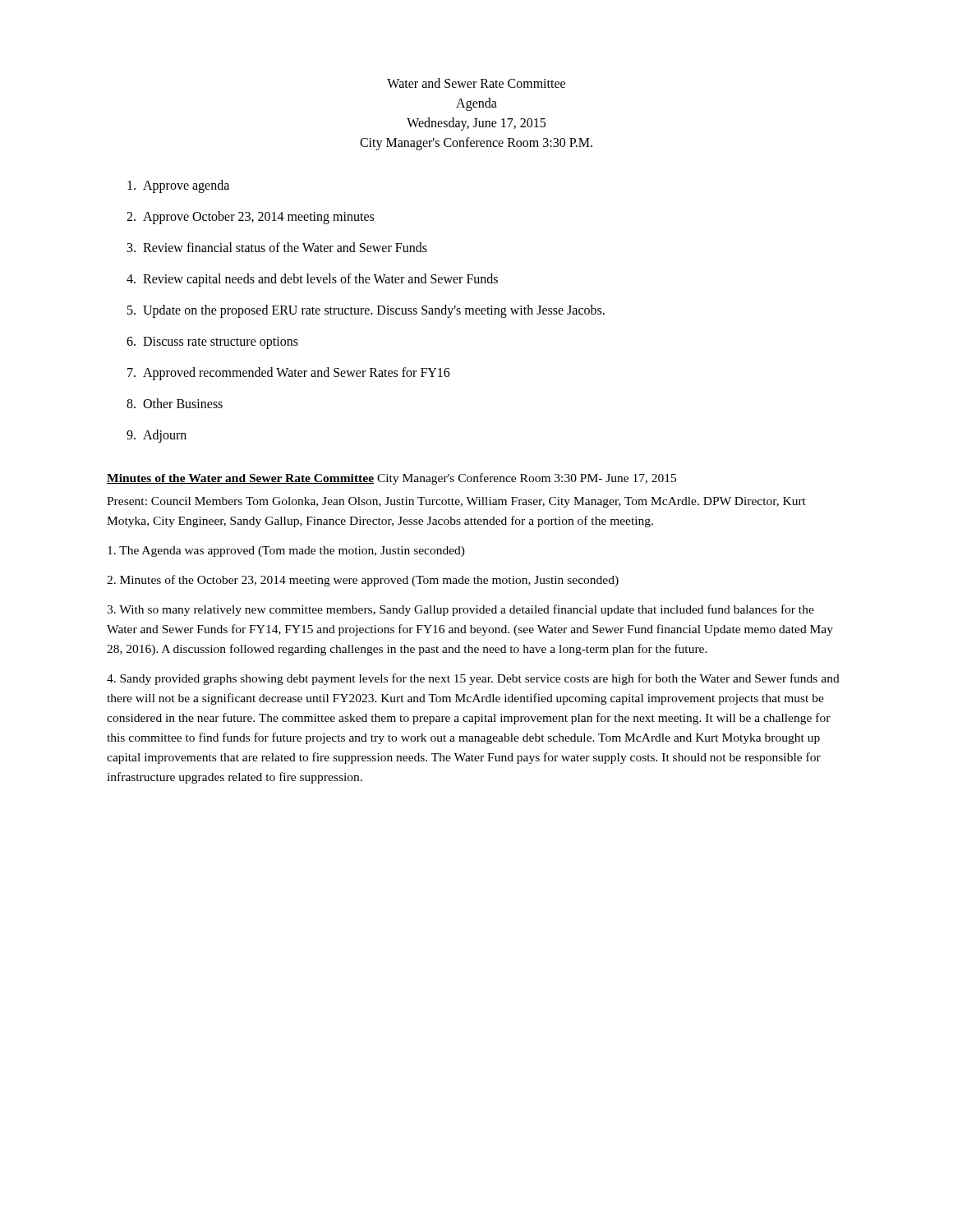953x1232 pixels.
Task: Click on the list item that says "7. Approved recommended Water and Sewer Rates for"
Action: (x=278, y=373)
